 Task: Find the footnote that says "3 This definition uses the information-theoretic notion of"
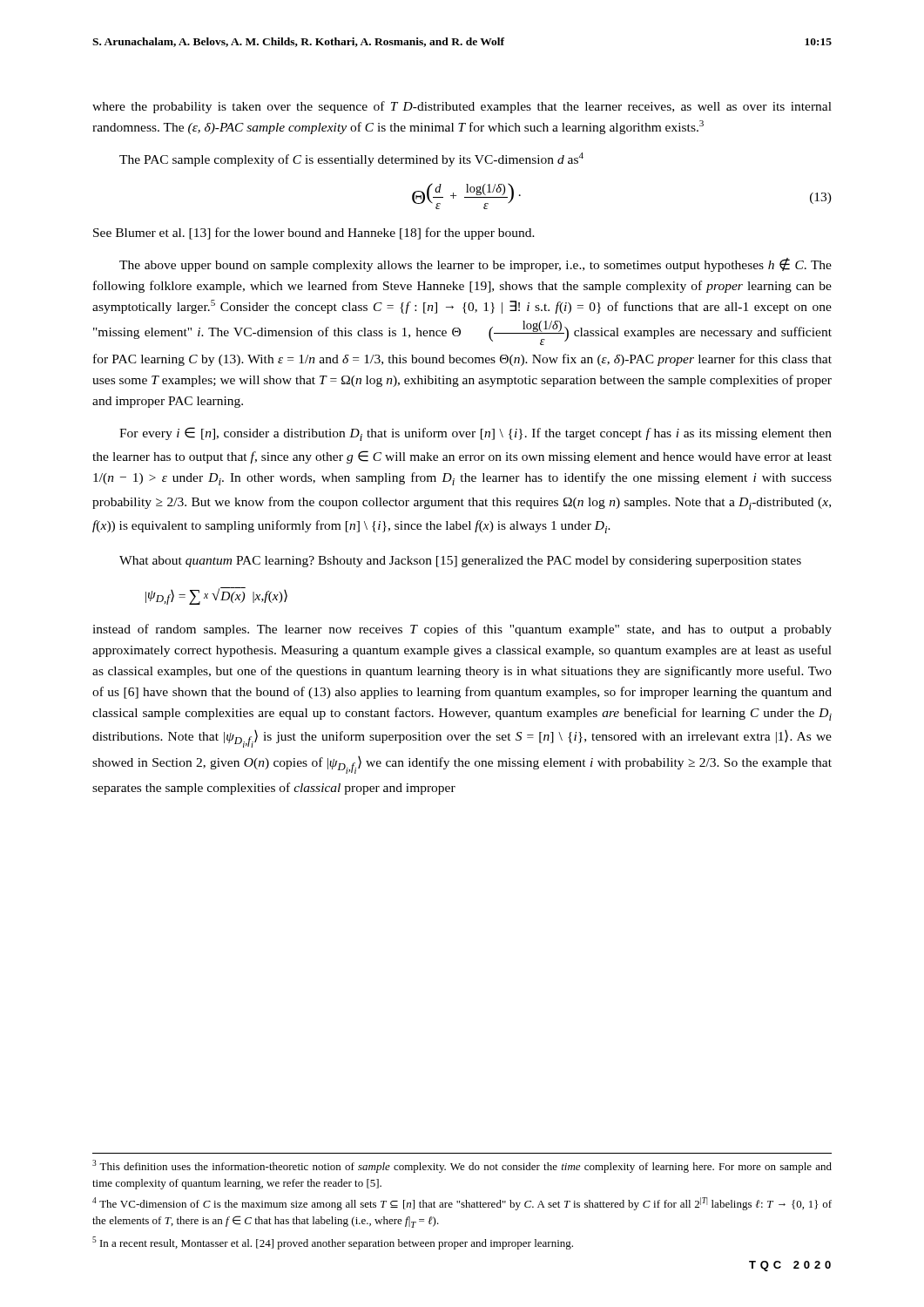point(462,1174)
